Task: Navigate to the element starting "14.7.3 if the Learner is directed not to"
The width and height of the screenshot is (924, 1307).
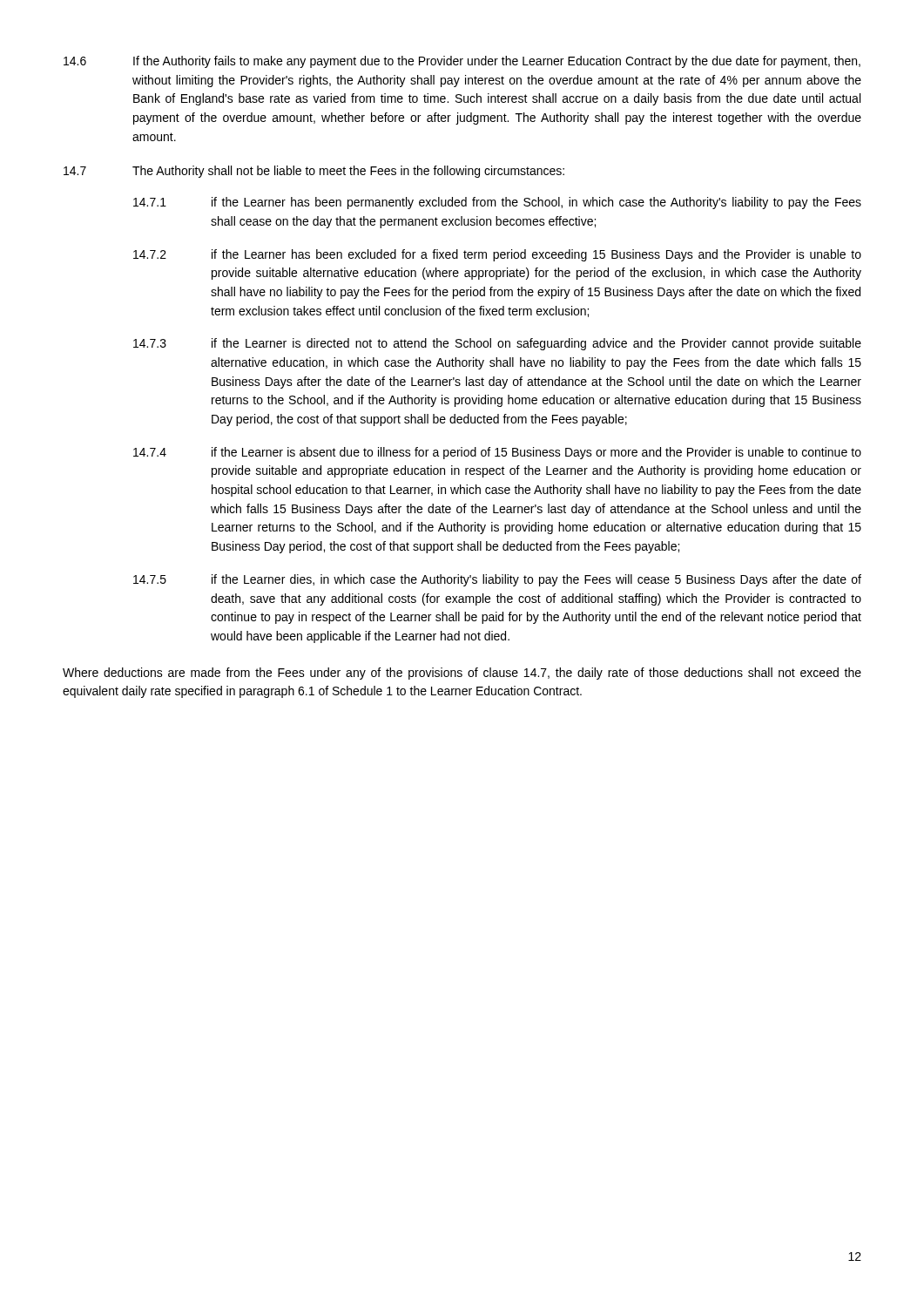Action: pos(497,382)
